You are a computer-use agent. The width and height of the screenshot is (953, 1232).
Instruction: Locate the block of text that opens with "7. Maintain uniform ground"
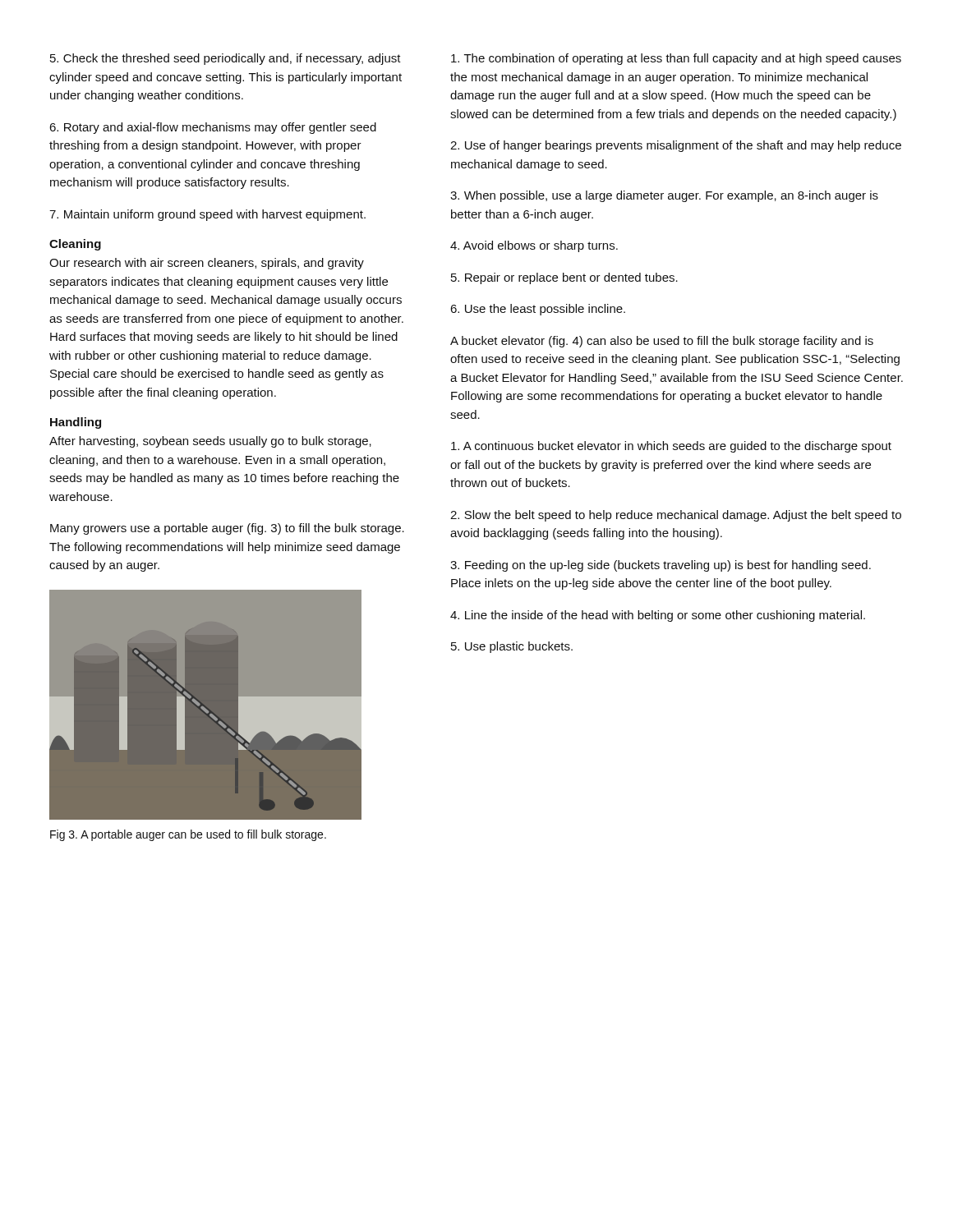click(208, 214)
